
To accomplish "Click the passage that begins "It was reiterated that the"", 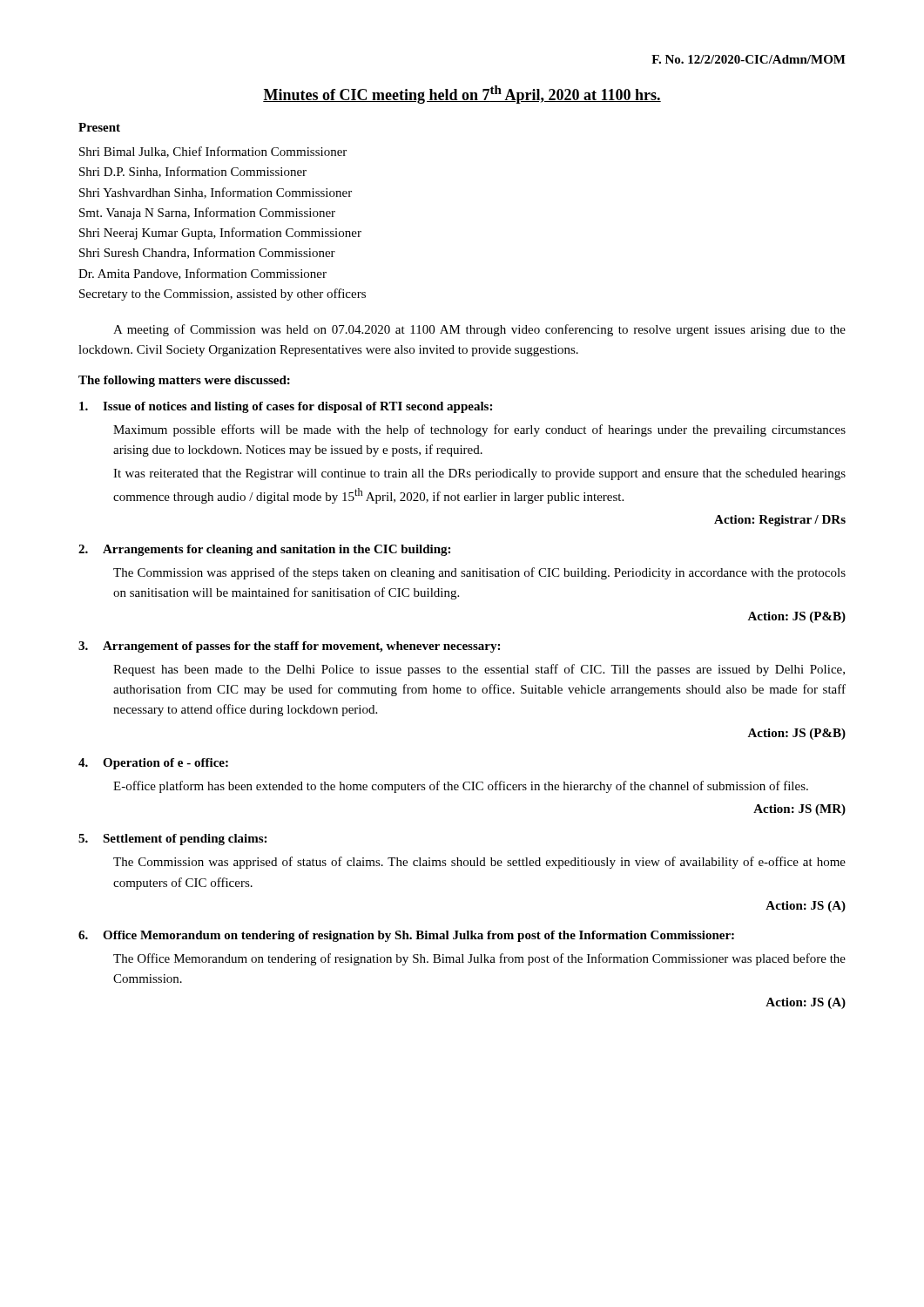I will pos(479,485).
